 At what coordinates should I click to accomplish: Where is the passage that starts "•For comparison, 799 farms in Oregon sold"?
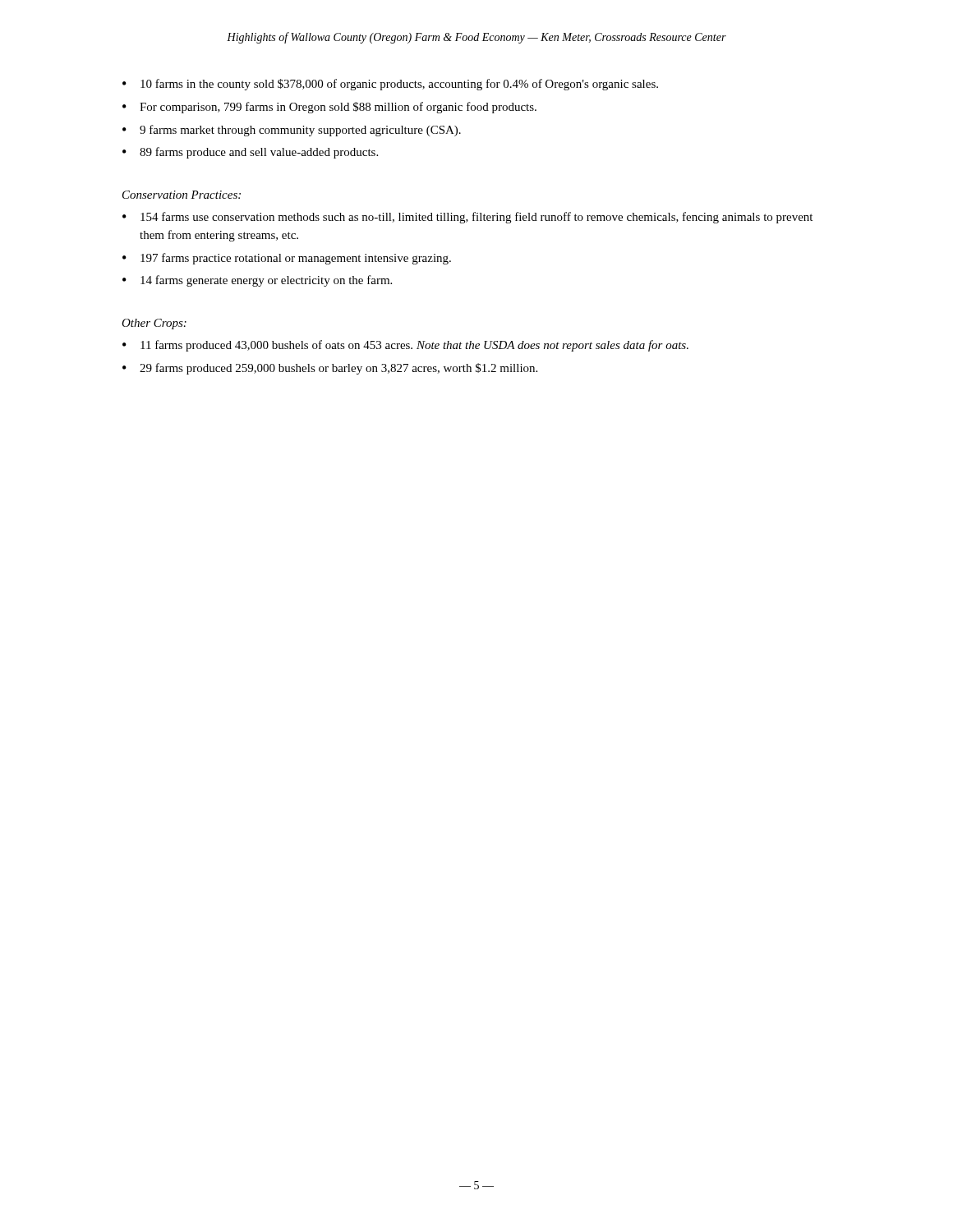click(476, 107)
